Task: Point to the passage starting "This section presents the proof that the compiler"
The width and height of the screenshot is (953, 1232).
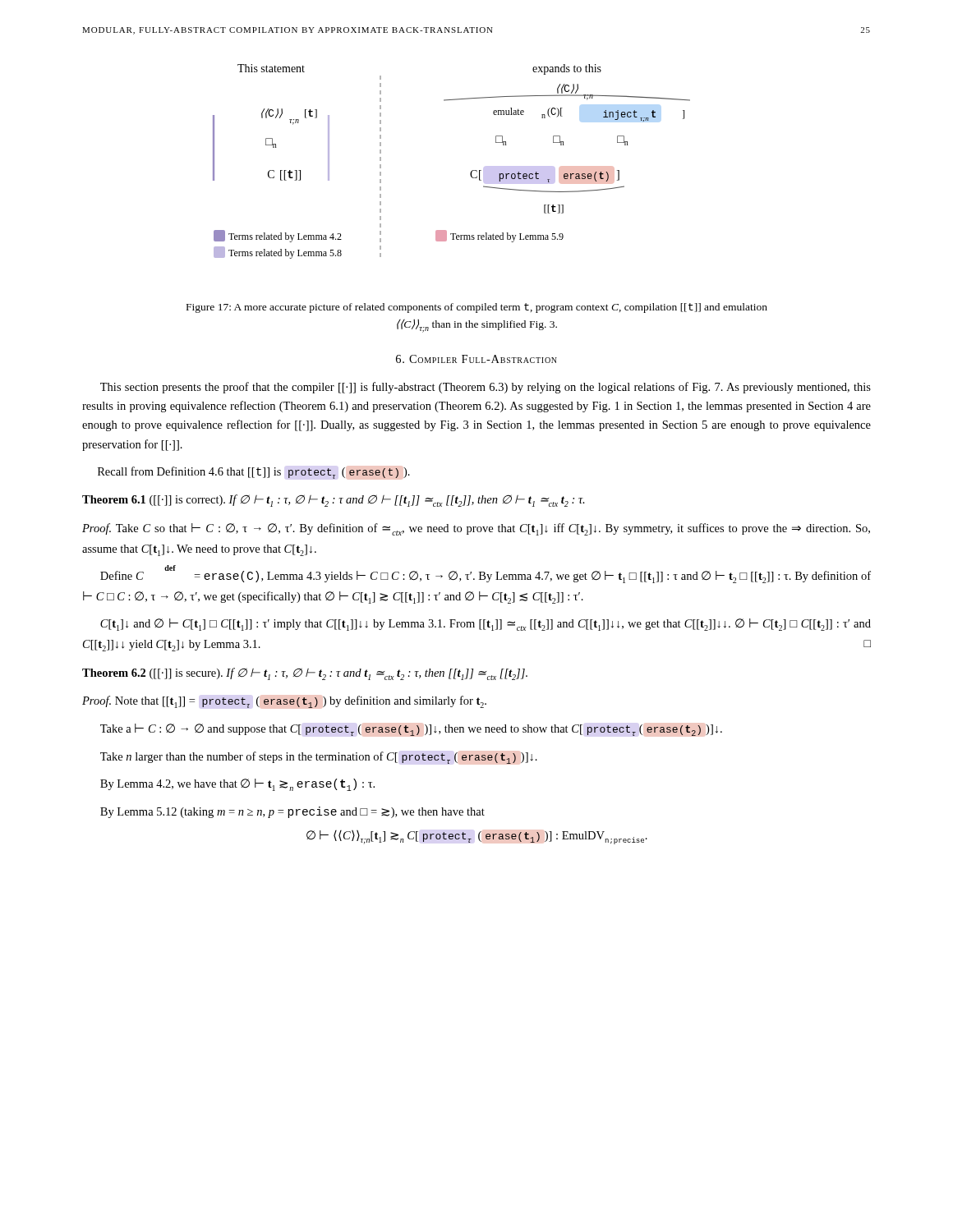Action: coord(476,415)
